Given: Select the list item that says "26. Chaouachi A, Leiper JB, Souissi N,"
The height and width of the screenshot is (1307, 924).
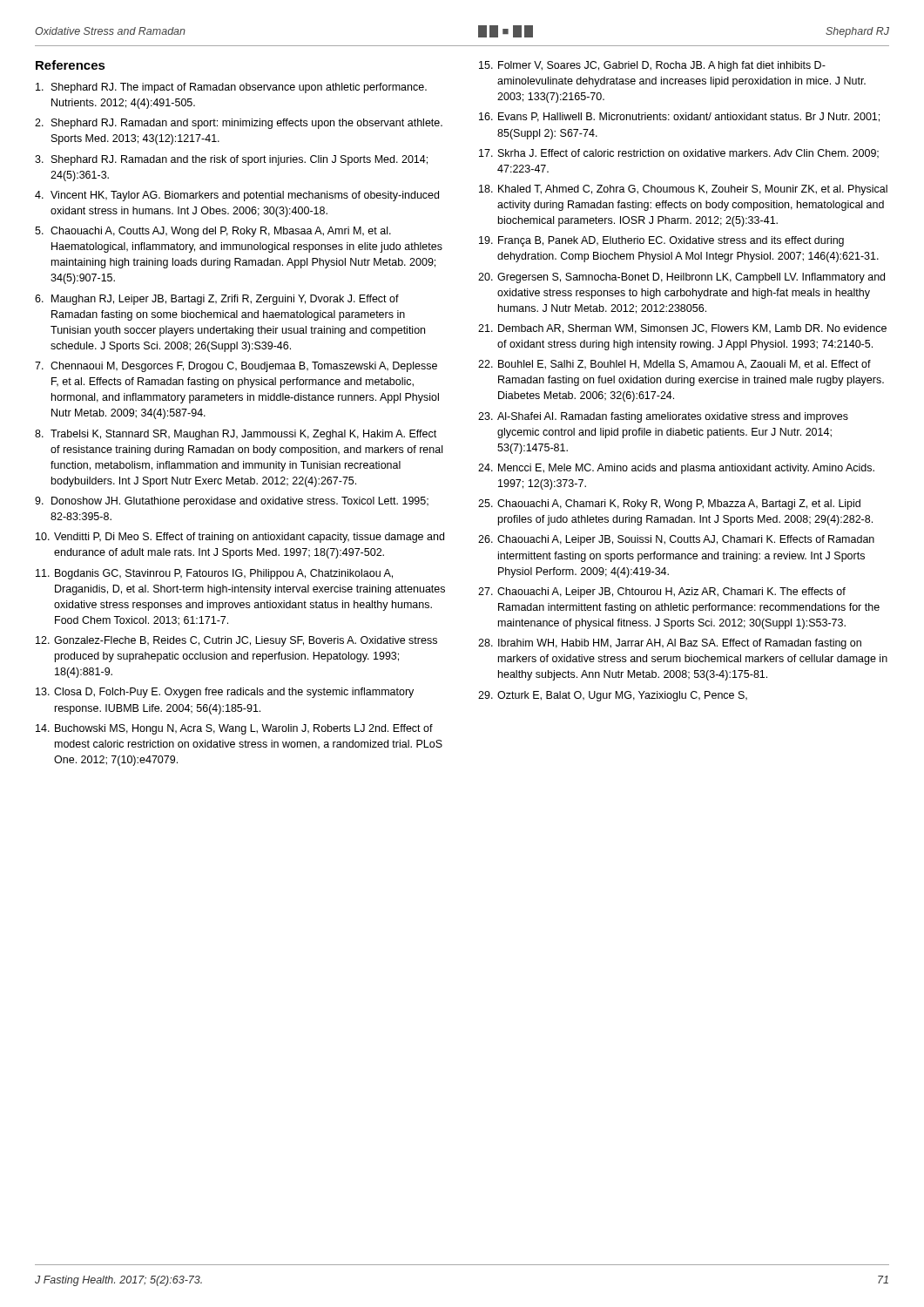Looking at the screenshot, I should click(684, 556).
